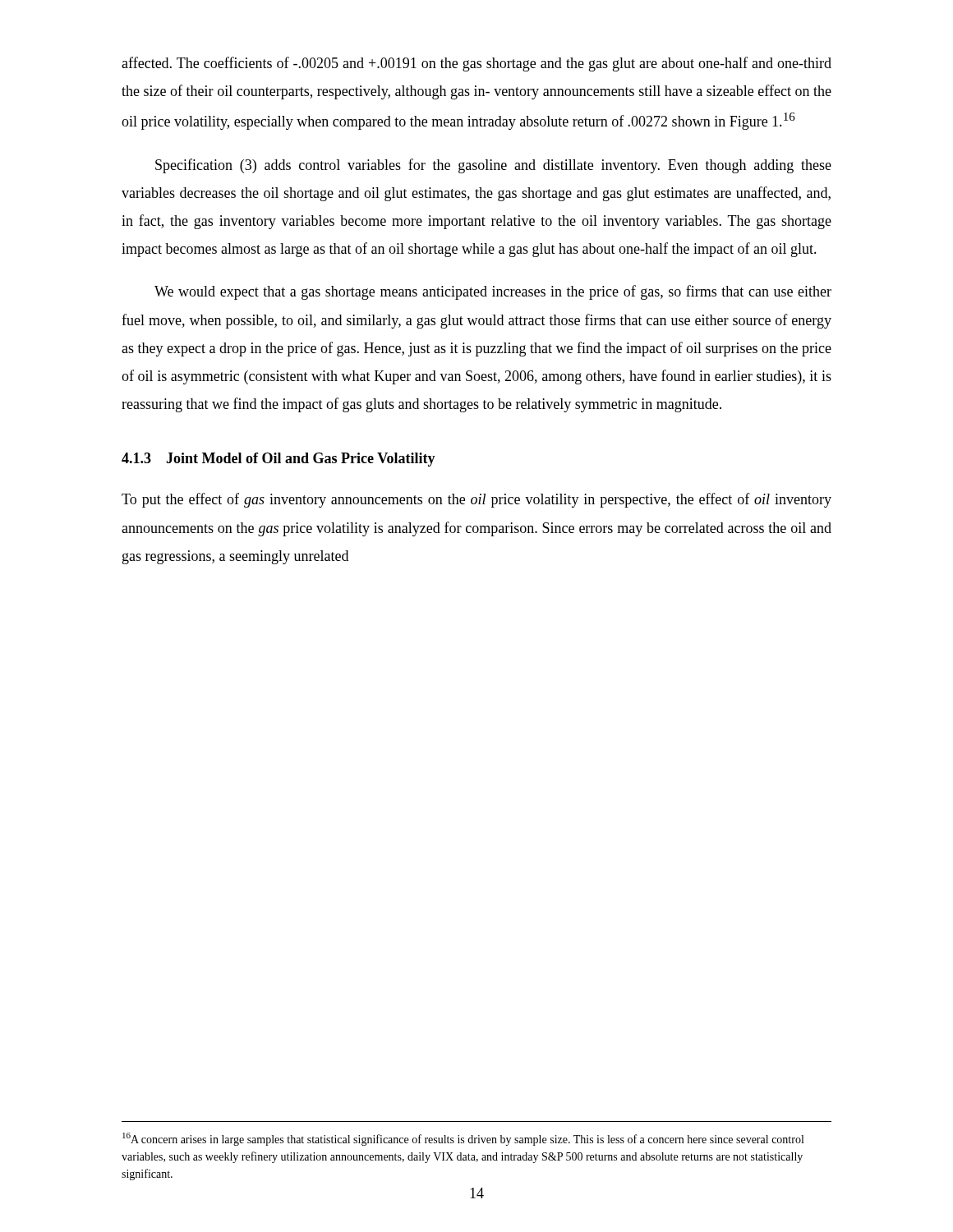Find the passage starting "4.1.3 Joint Model of Oil and"

coord(278,458)
